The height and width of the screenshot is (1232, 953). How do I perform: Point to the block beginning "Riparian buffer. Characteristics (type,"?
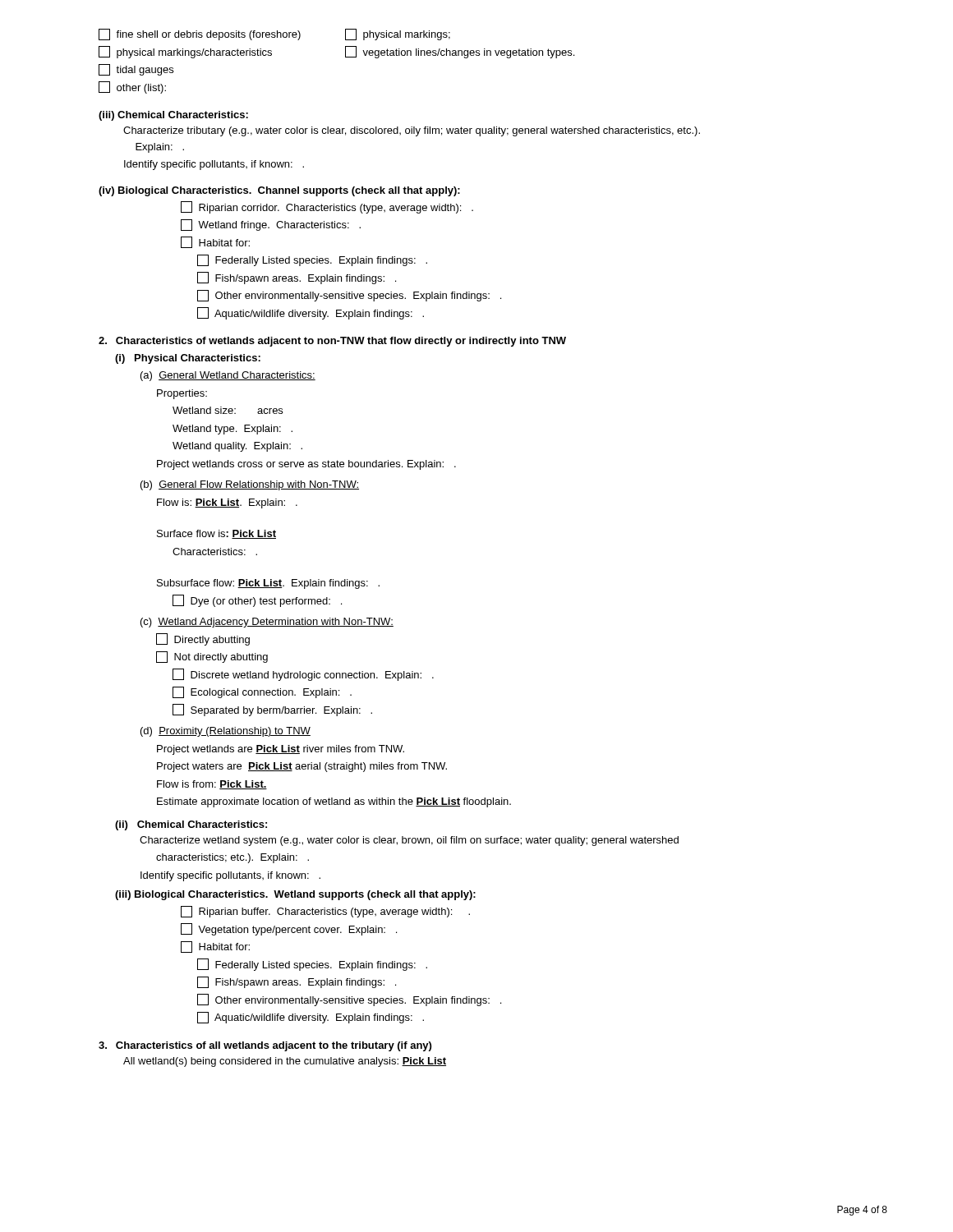tap(325, 912)
